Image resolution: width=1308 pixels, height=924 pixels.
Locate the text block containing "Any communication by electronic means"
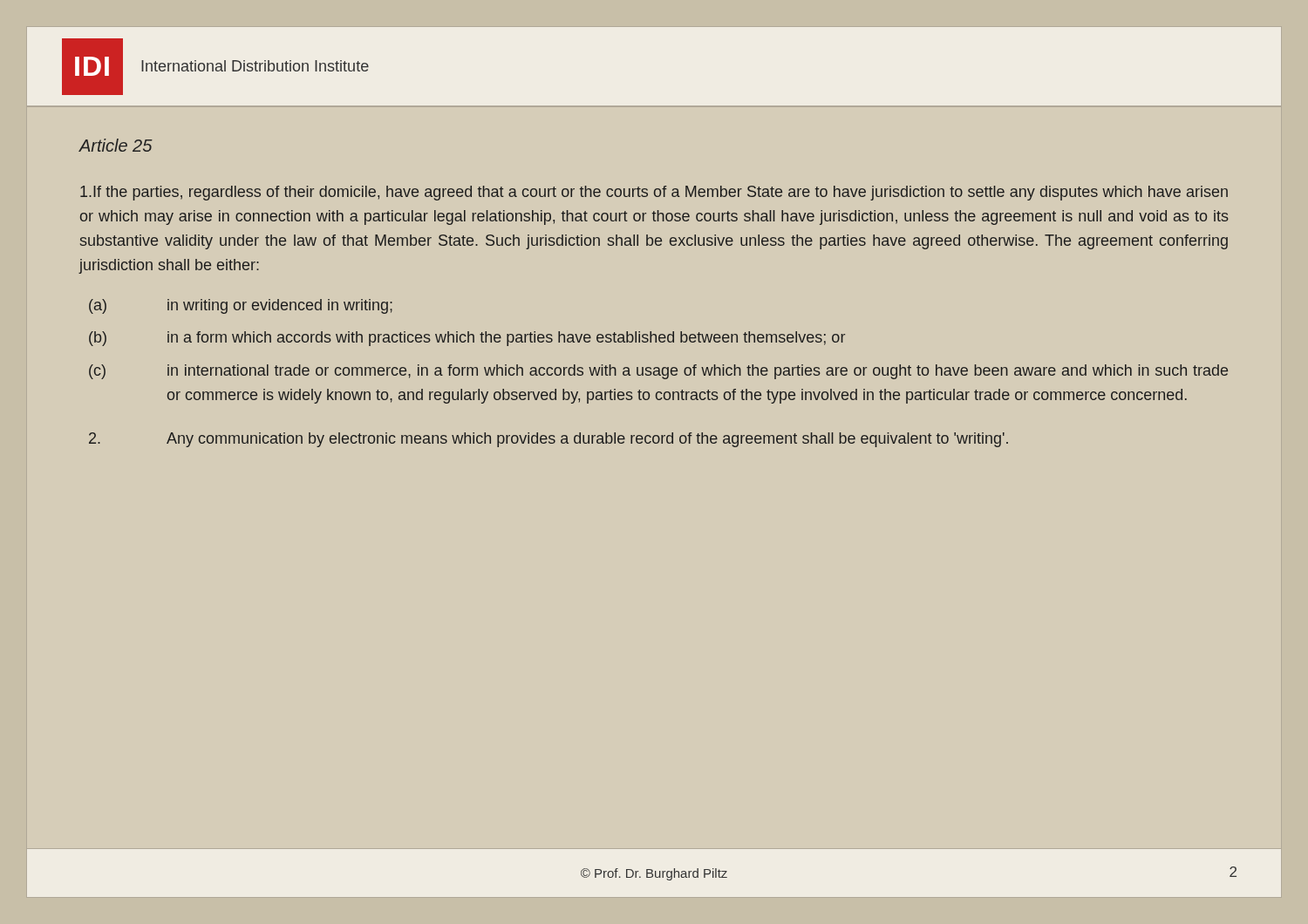[654, 439]
